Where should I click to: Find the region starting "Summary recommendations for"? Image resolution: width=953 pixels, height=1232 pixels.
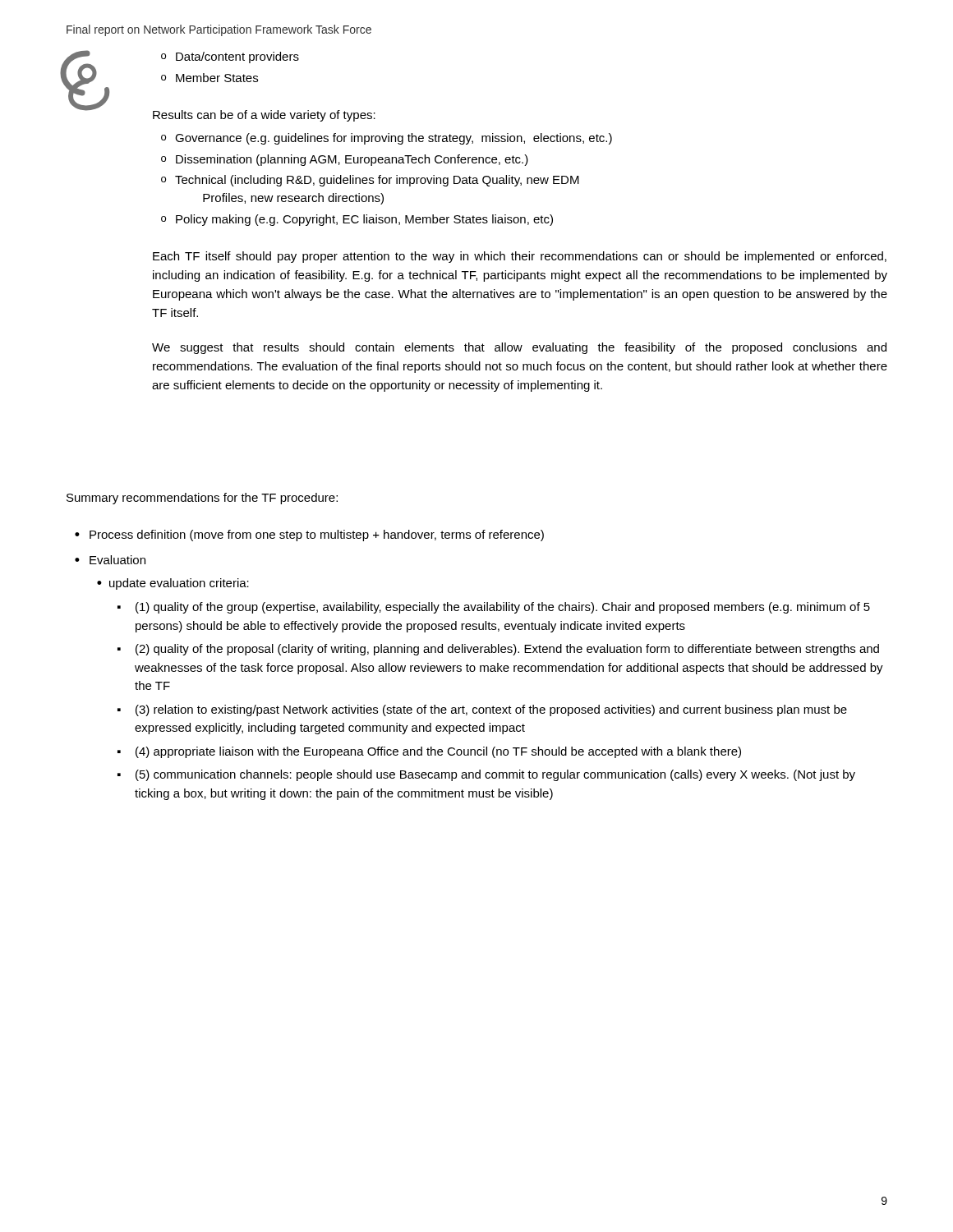tap(202, 497)
